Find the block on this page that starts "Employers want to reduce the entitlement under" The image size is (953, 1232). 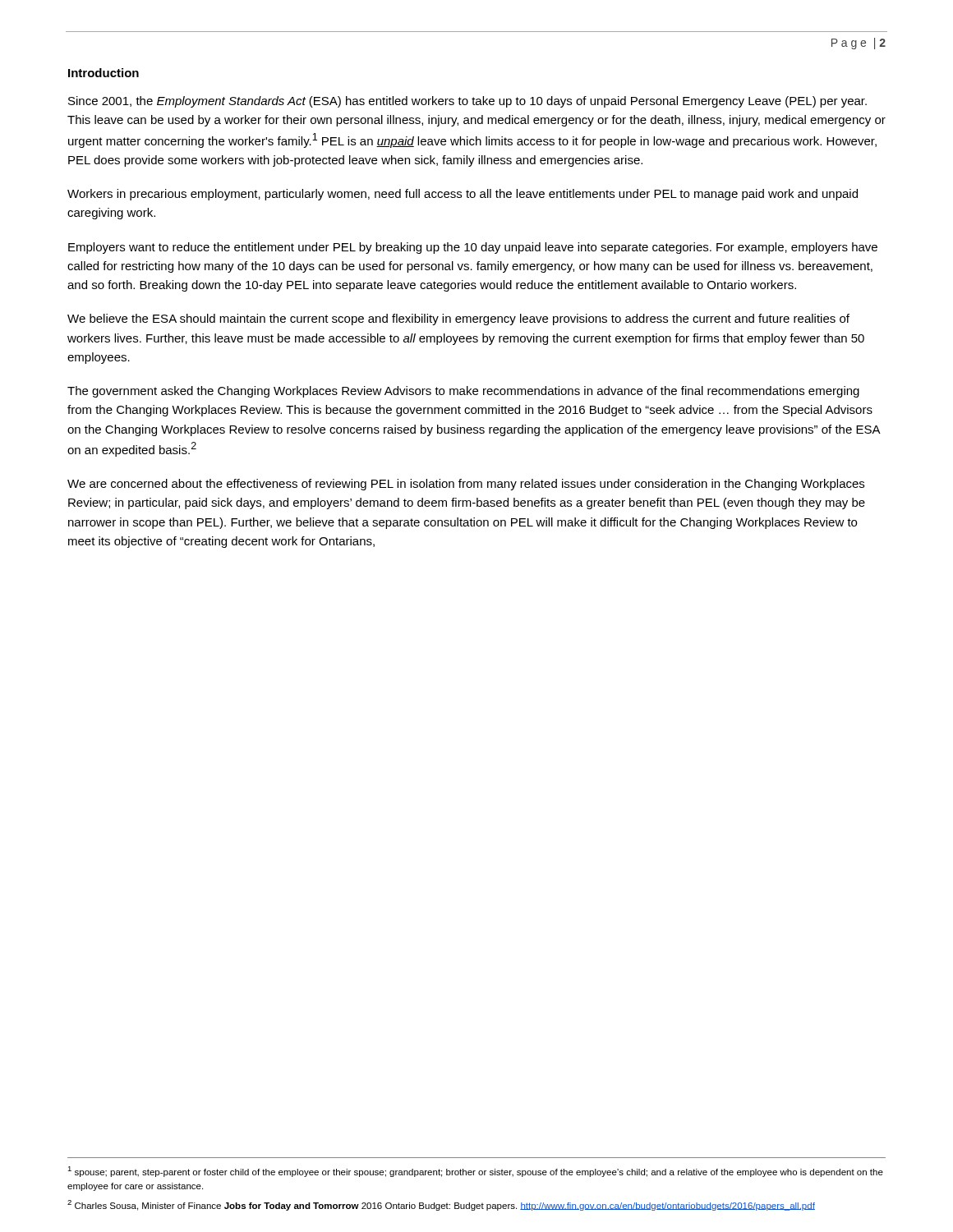point(473,265)
